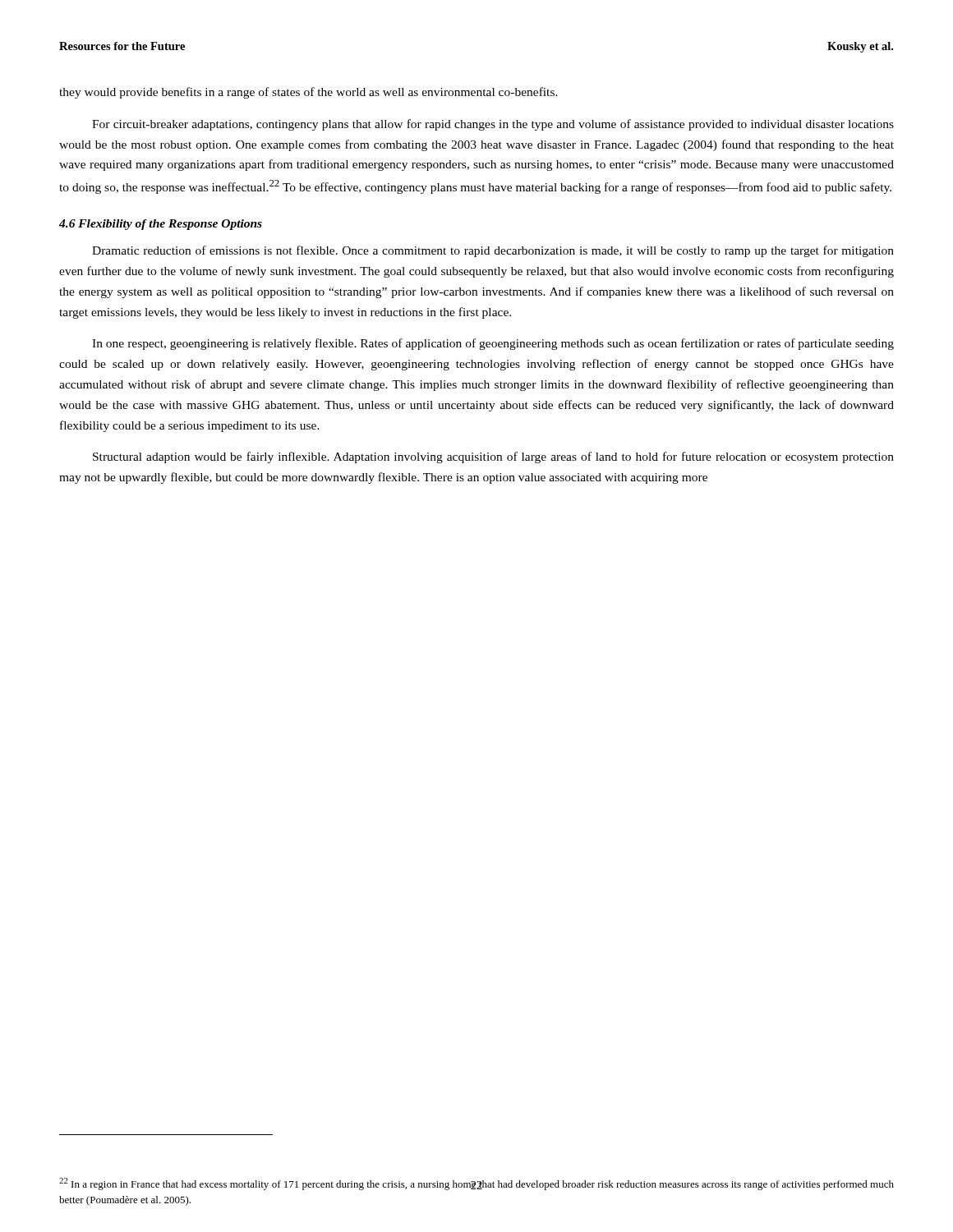Image resolution: width=953 pixels, height=1232 pixels.
Task: Click the passage that begins "22 In a region in France"
Action: point(476,1191)
